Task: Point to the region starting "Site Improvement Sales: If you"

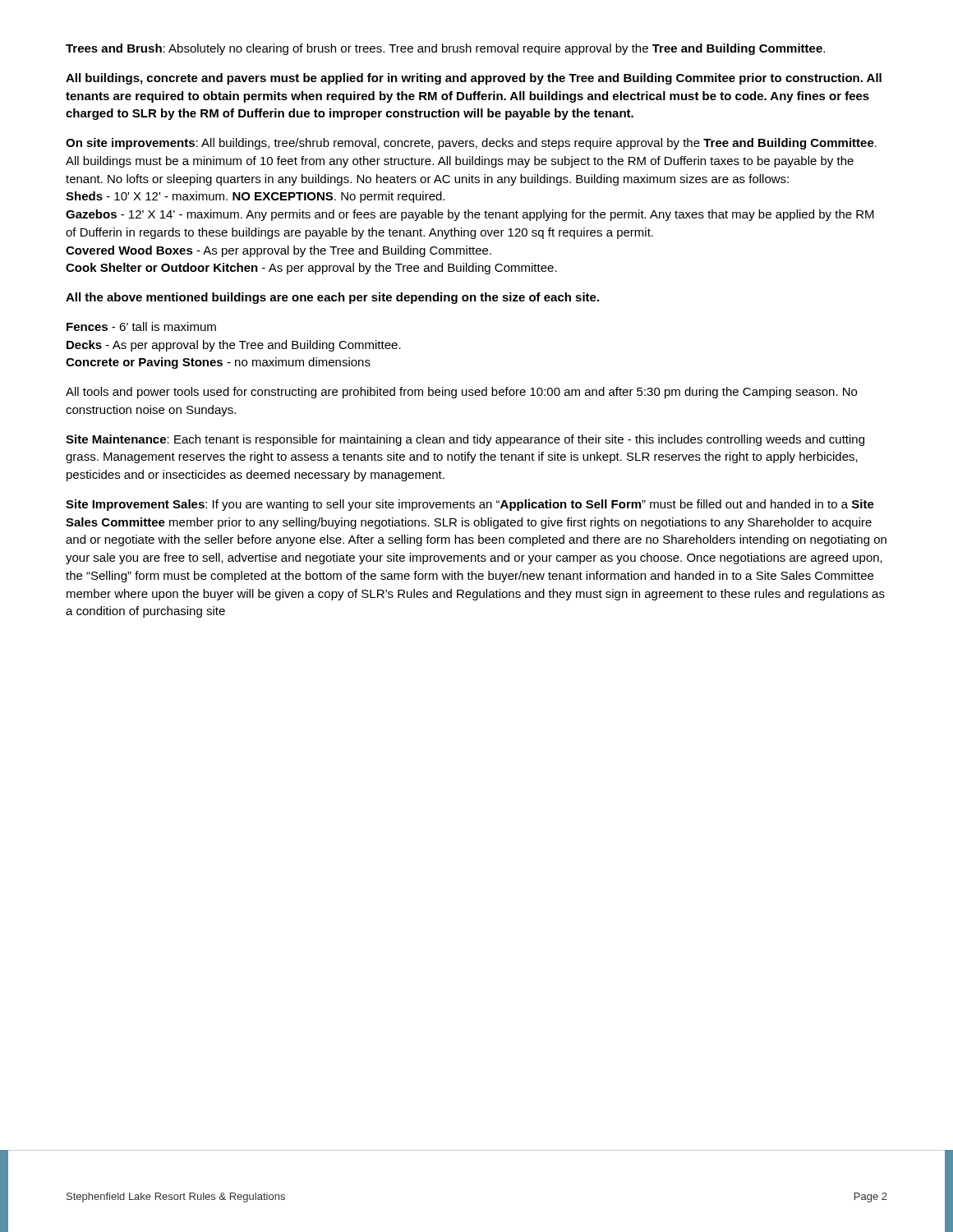Action: point(476,557)
